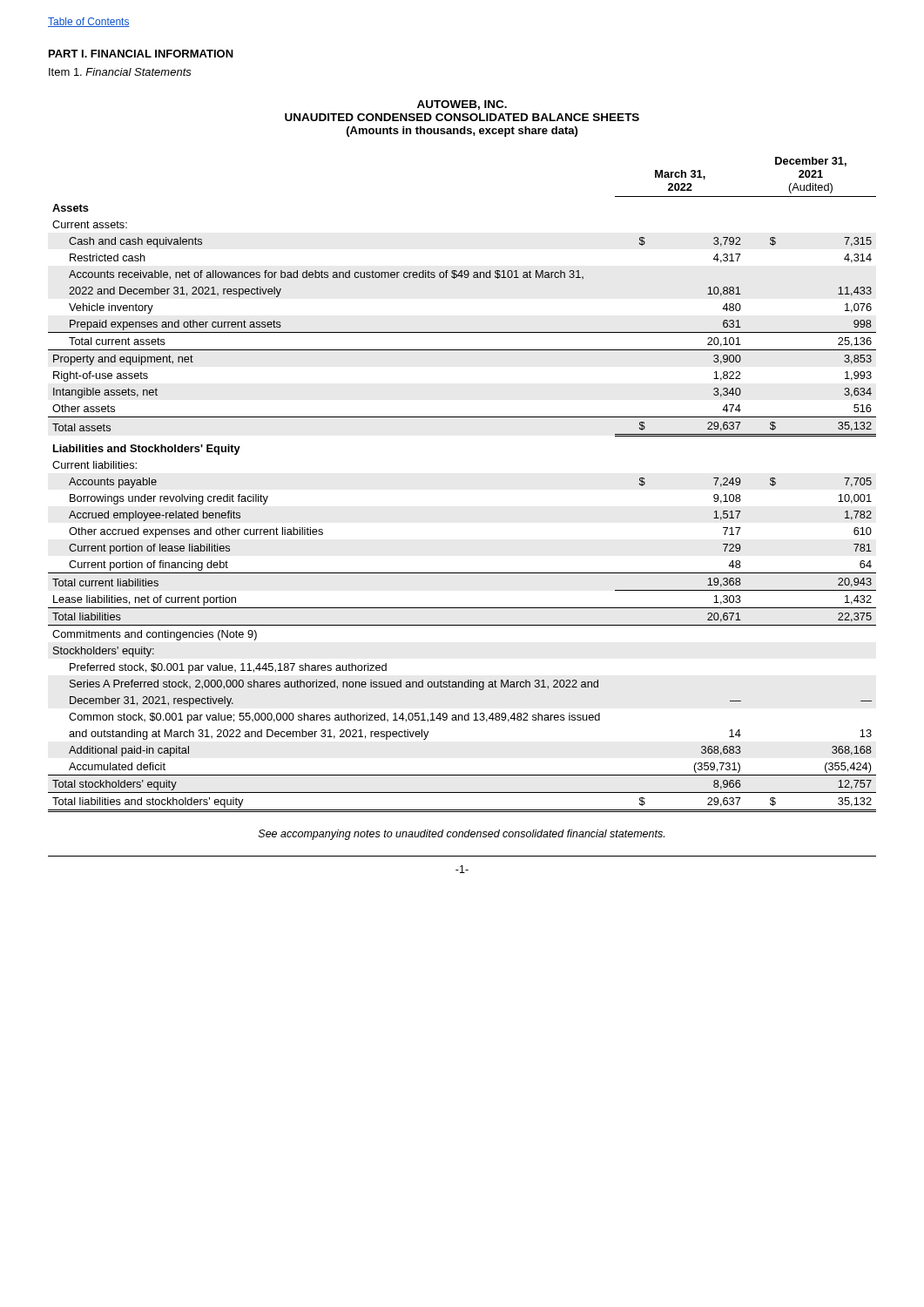
Task: Click the title that begins "AUTOWEB, INC. UNAUDITED"
Action: [462, 117]
